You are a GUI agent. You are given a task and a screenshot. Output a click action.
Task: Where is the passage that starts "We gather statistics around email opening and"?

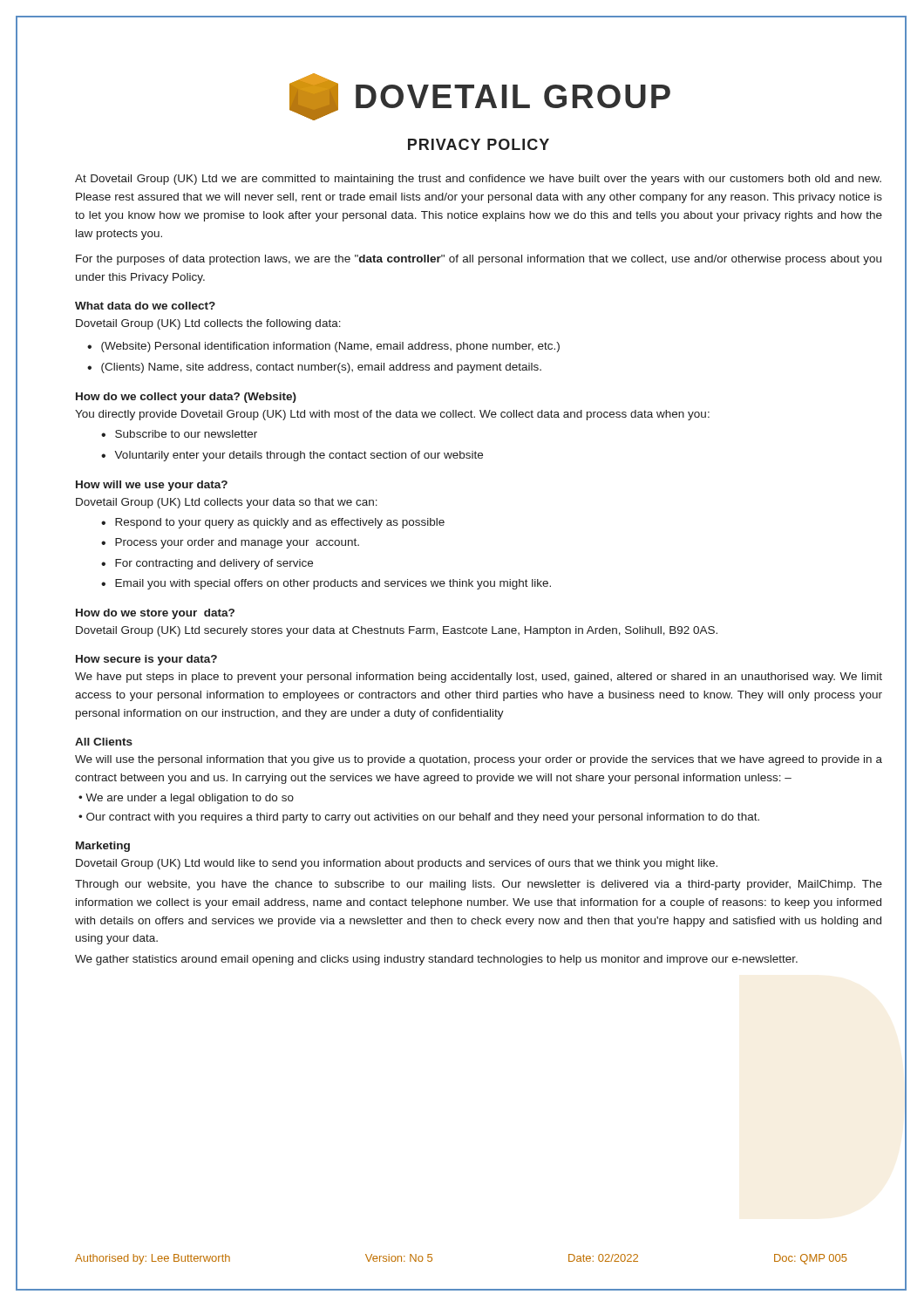click(437, 959)
